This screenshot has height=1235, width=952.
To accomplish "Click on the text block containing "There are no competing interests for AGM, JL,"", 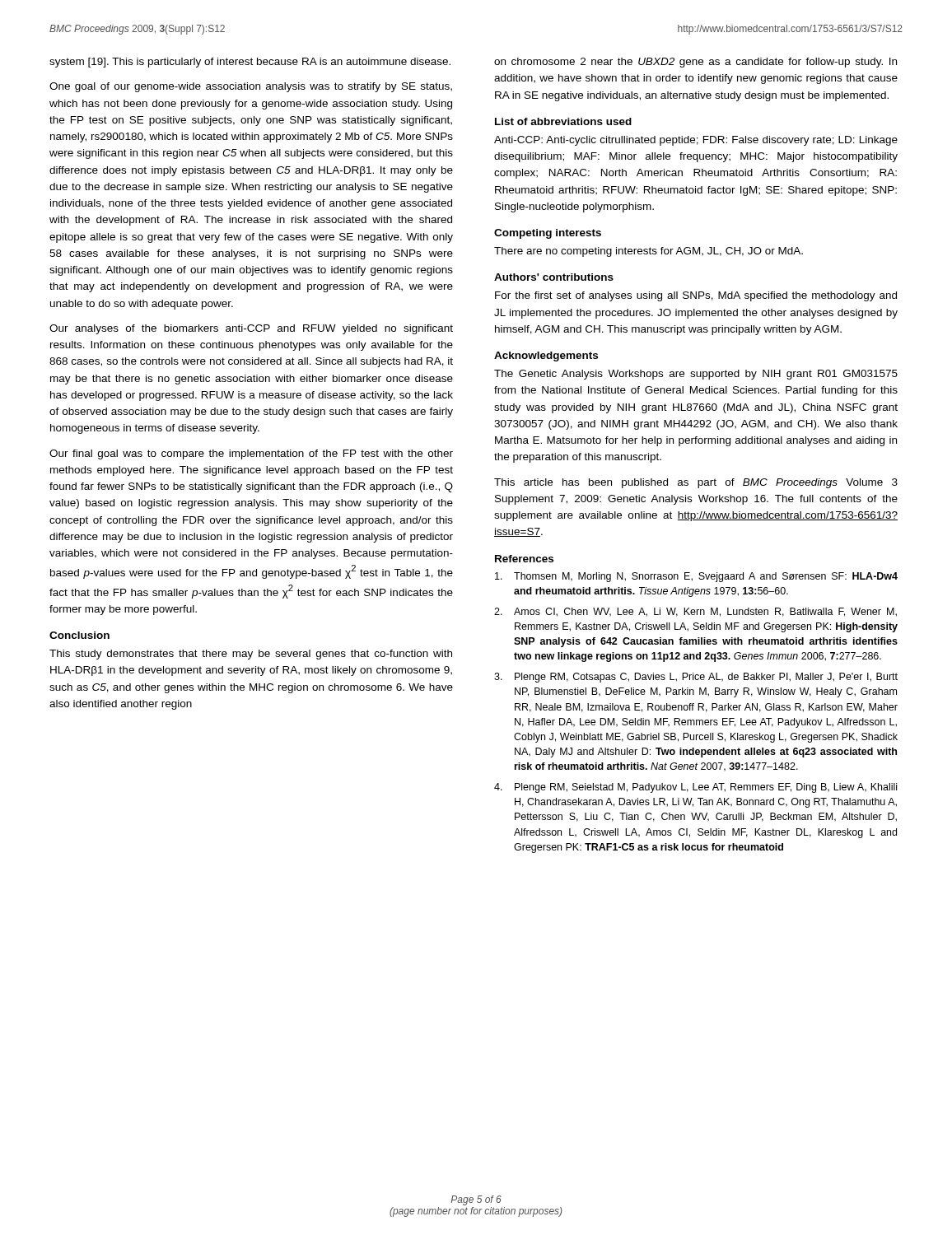I will pyautogui.click(x=696, y=251).
